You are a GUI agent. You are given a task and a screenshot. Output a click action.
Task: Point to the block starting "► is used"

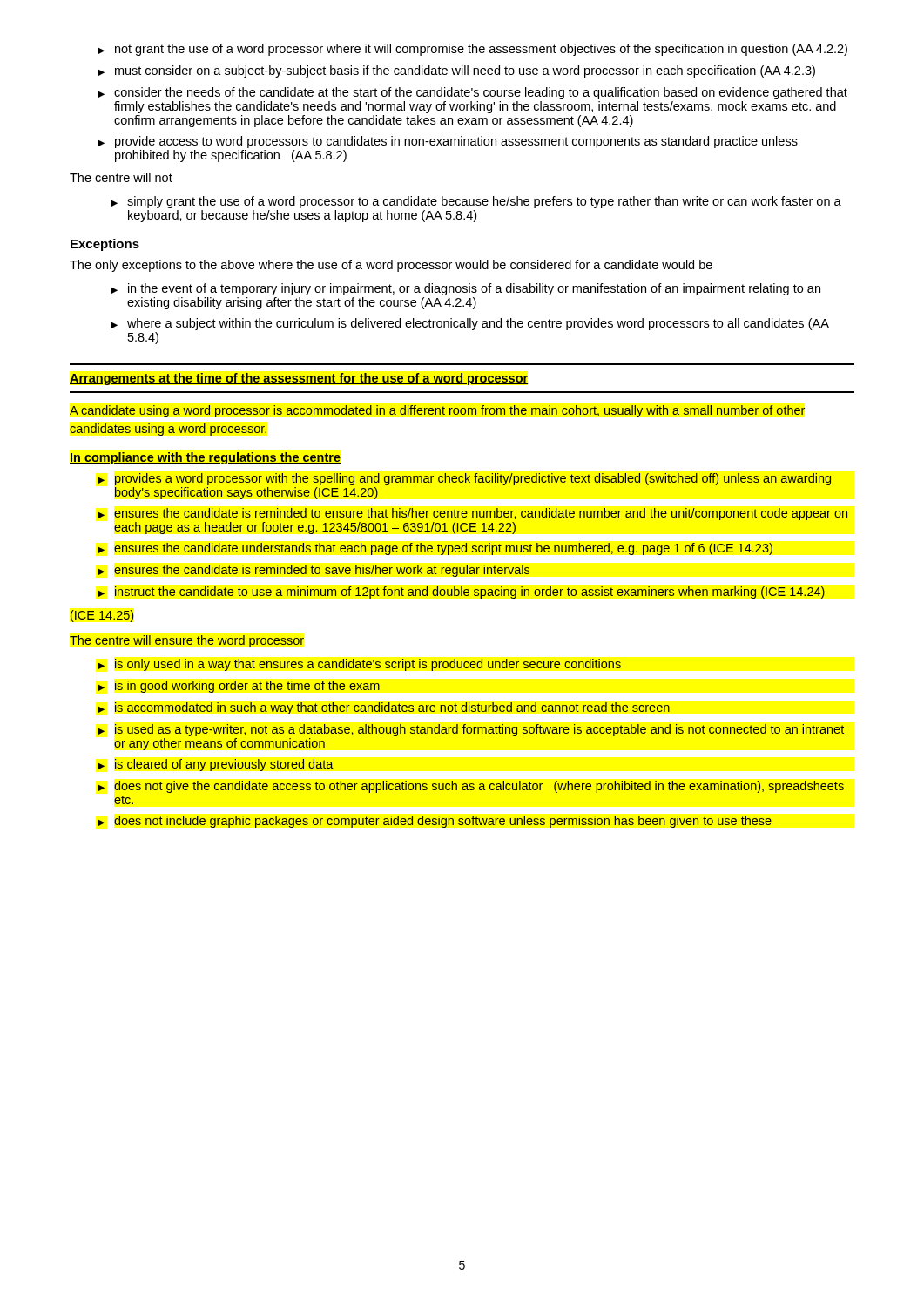(x=462, y=736)
